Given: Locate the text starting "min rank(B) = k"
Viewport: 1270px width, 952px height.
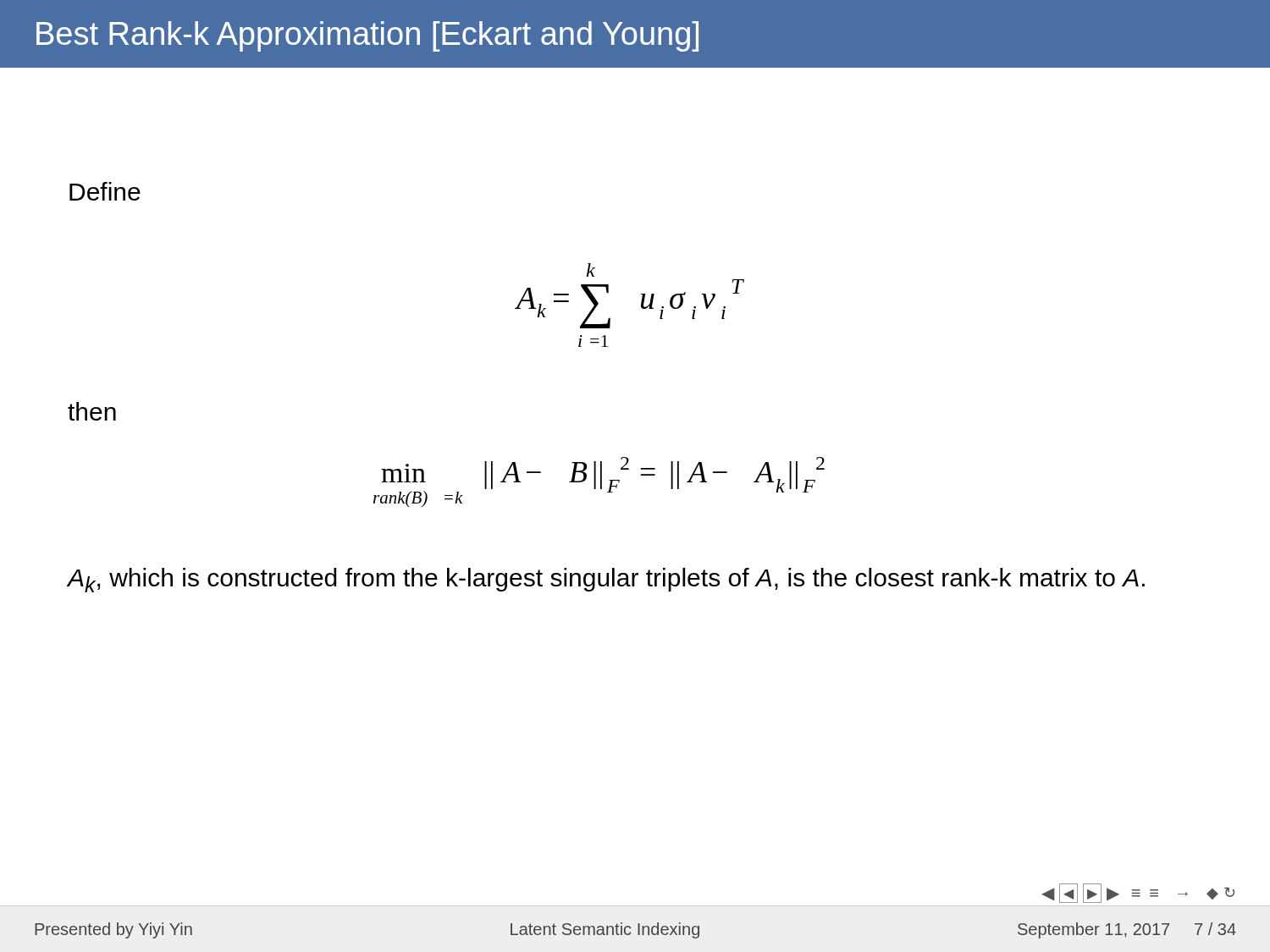Looking at the screenshot, I should pyautogui.click(x=635, y=478).
